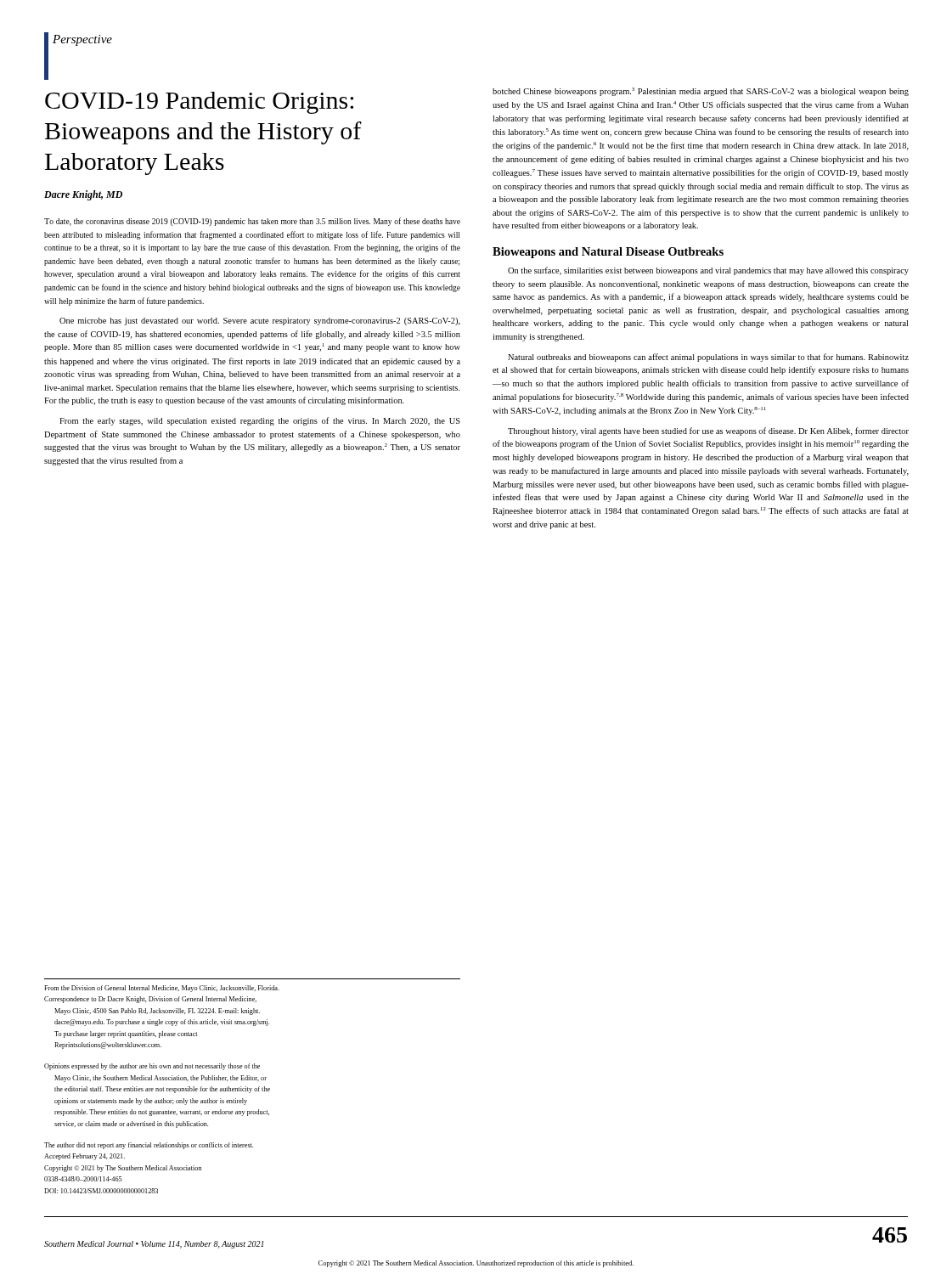
Task: Point to "Bioweapons and Natural Disease Outbreaks"
Action: click(608, 251)
